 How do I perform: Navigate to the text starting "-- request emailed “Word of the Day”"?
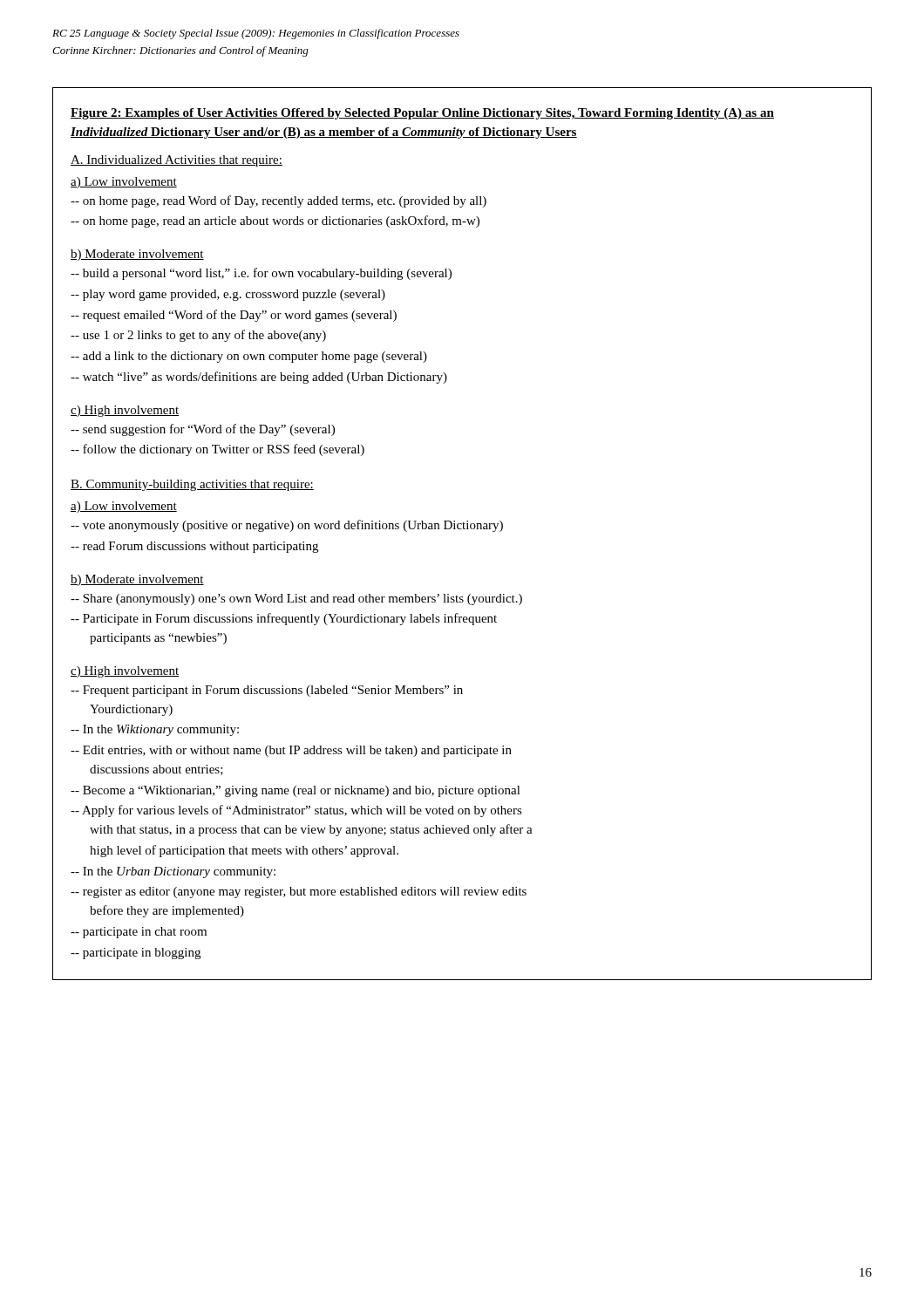(234, 314)
